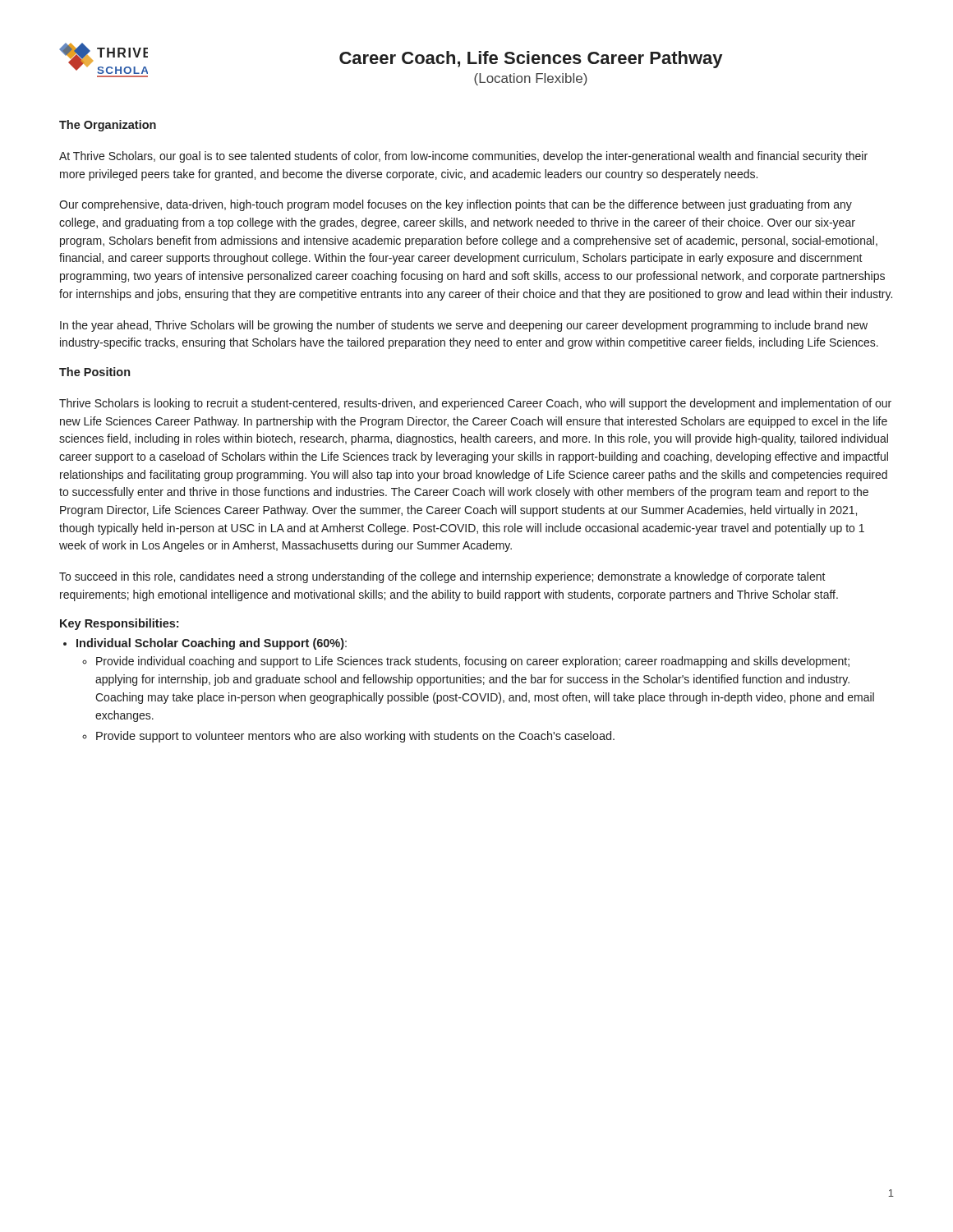Navigate to the text starting "(Location Flexible)"

pyautogui.click(x=531, y=79)
